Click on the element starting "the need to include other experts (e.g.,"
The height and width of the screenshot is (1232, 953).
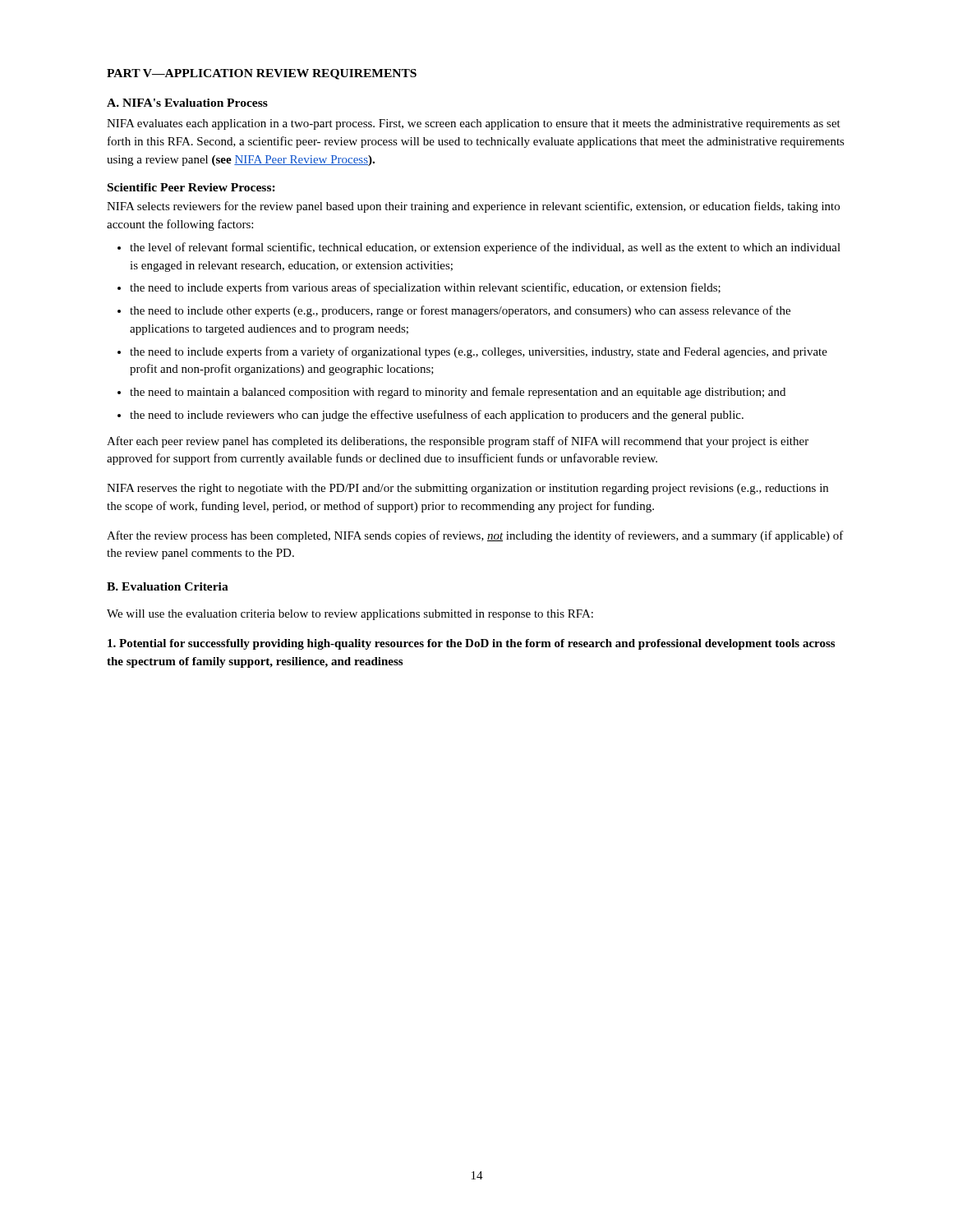tap(460, 319)
